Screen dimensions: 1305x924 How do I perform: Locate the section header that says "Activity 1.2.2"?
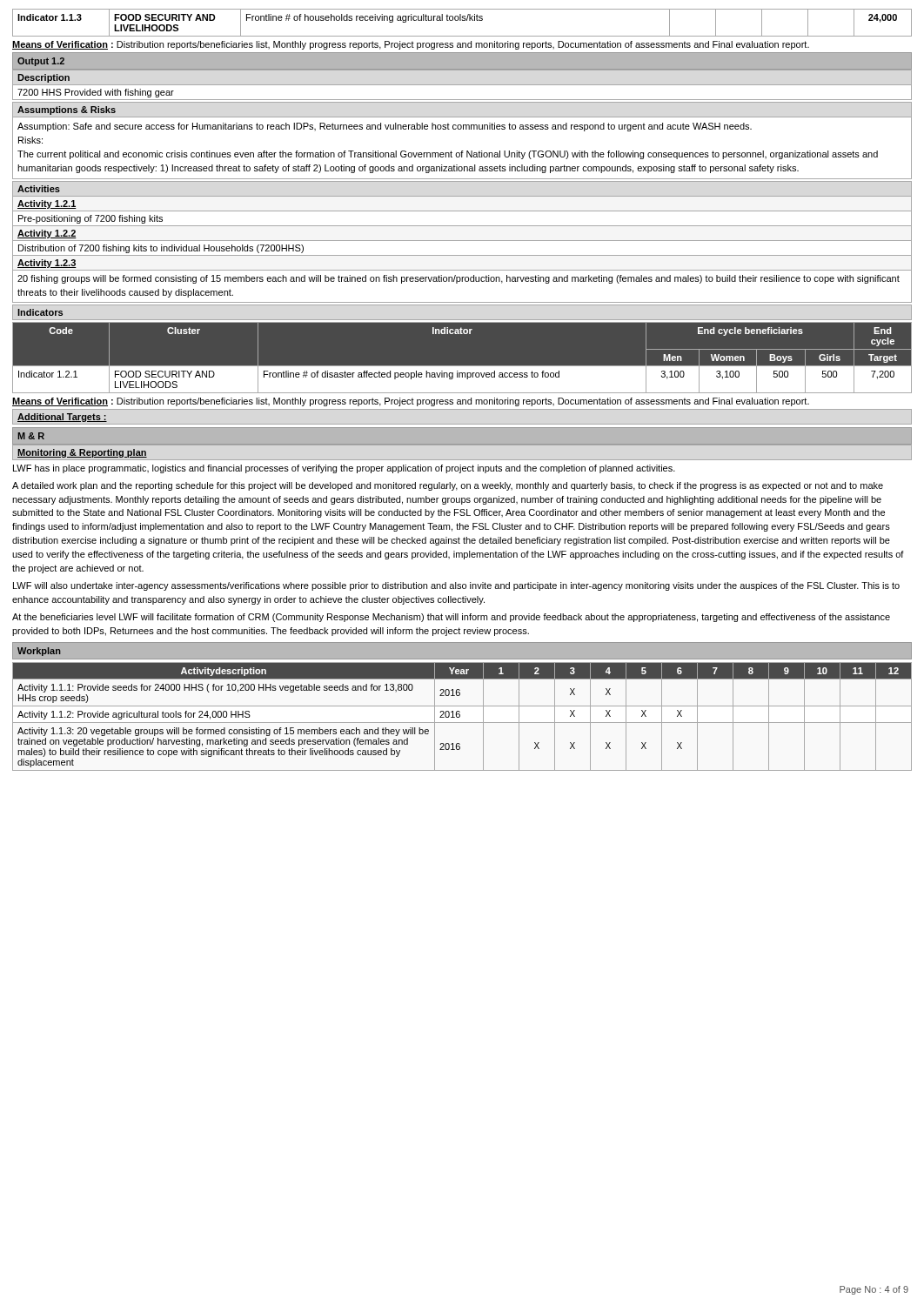(47, 233)
